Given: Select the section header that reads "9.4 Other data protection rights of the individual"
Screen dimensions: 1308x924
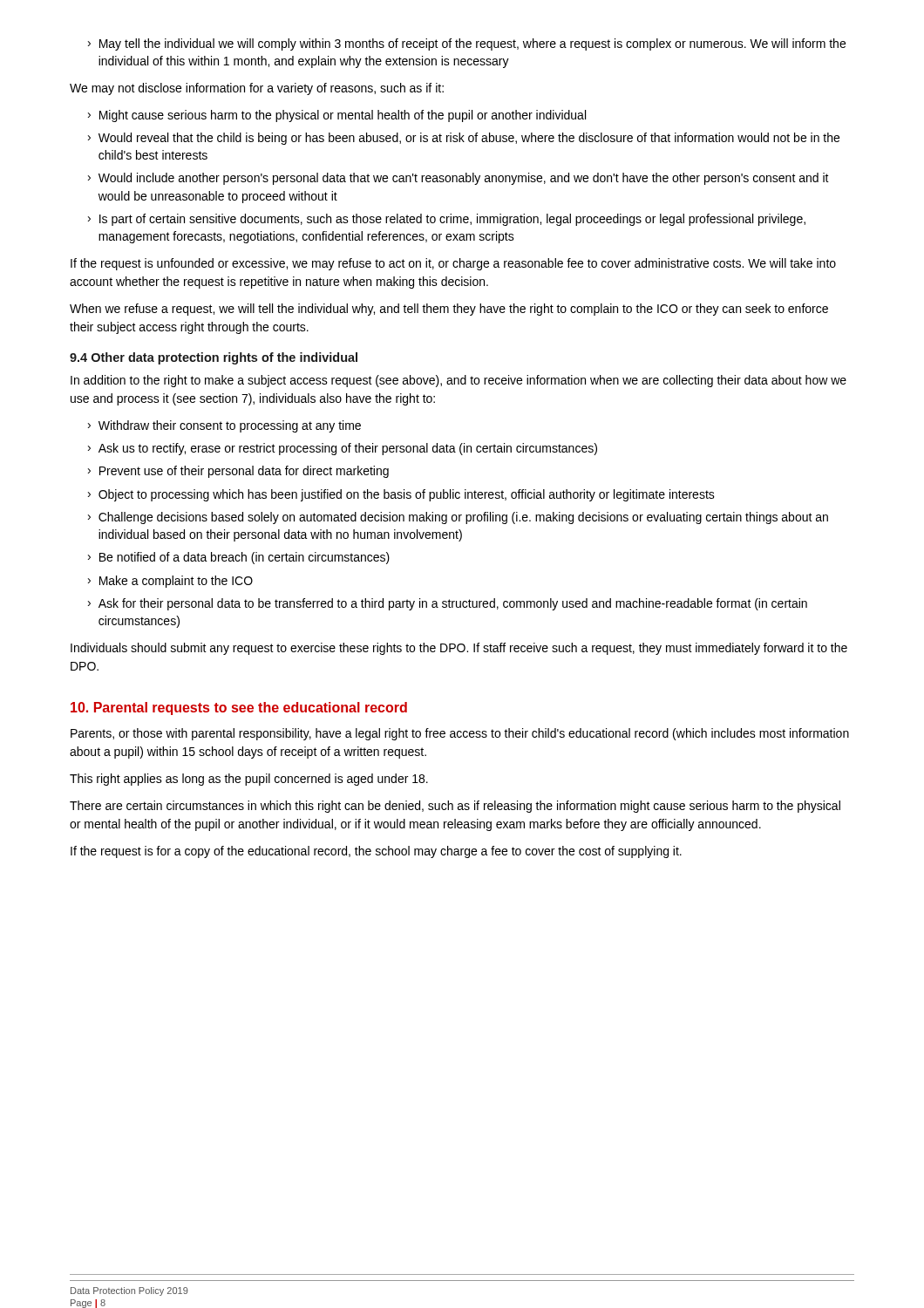Looking at the screenshot, I should coord(214,357).
